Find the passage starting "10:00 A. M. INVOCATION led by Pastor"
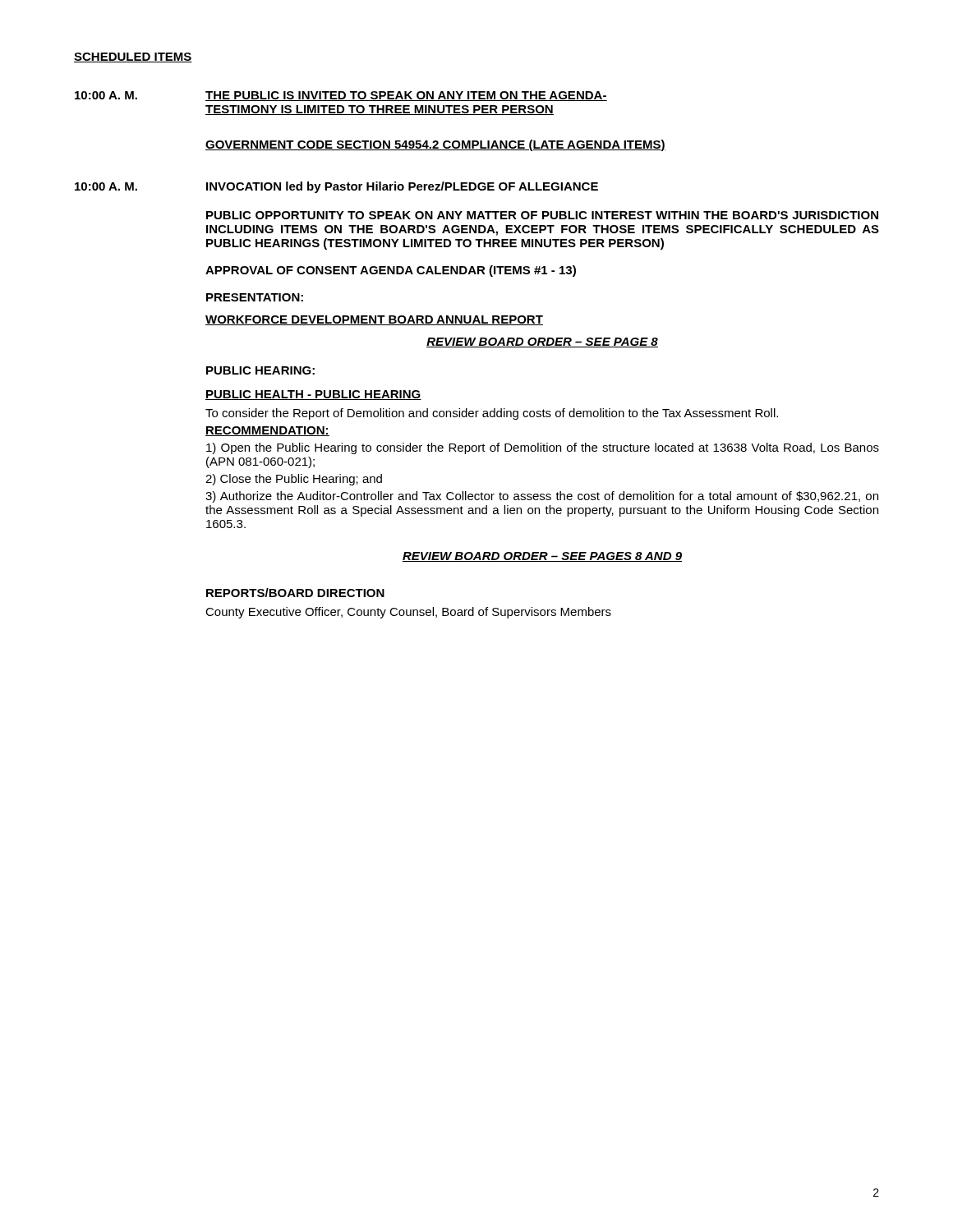Viewport: 953px width, 1232px height. 476,186
